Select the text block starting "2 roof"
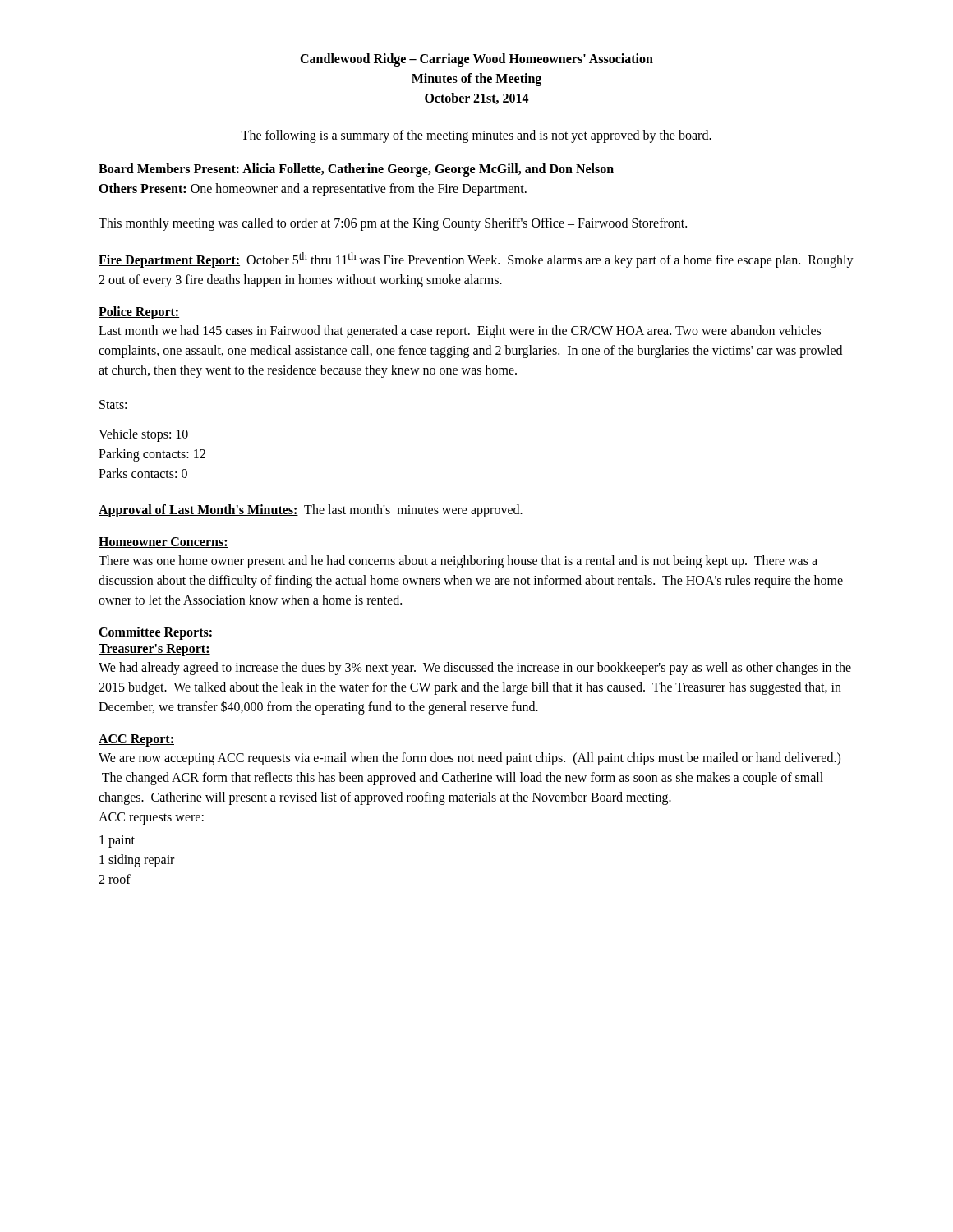953x1232 pixels. point(114,880)
